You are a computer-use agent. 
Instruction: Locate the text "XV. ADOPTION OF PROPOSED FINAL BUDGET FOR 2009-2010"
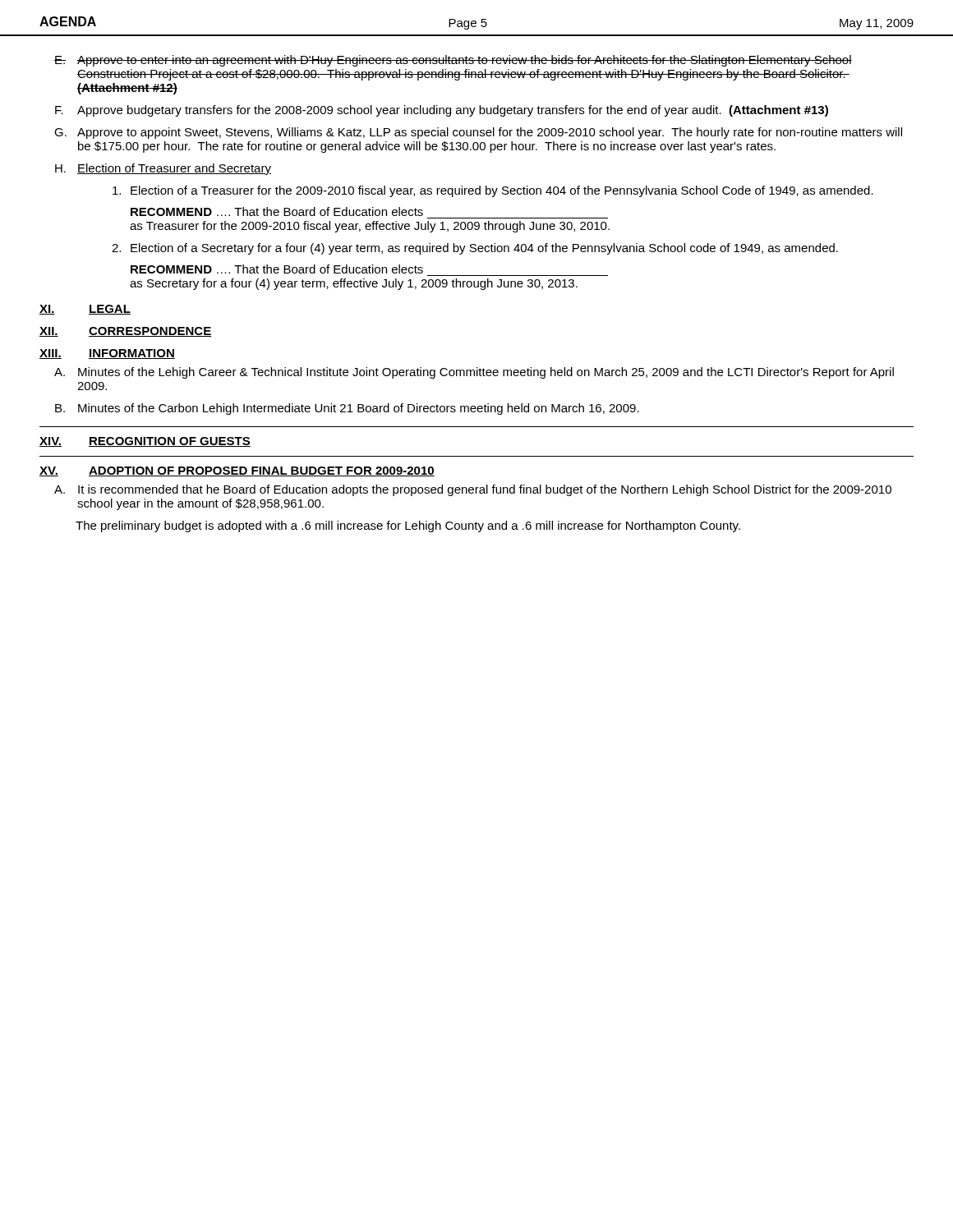pos(237,470)
